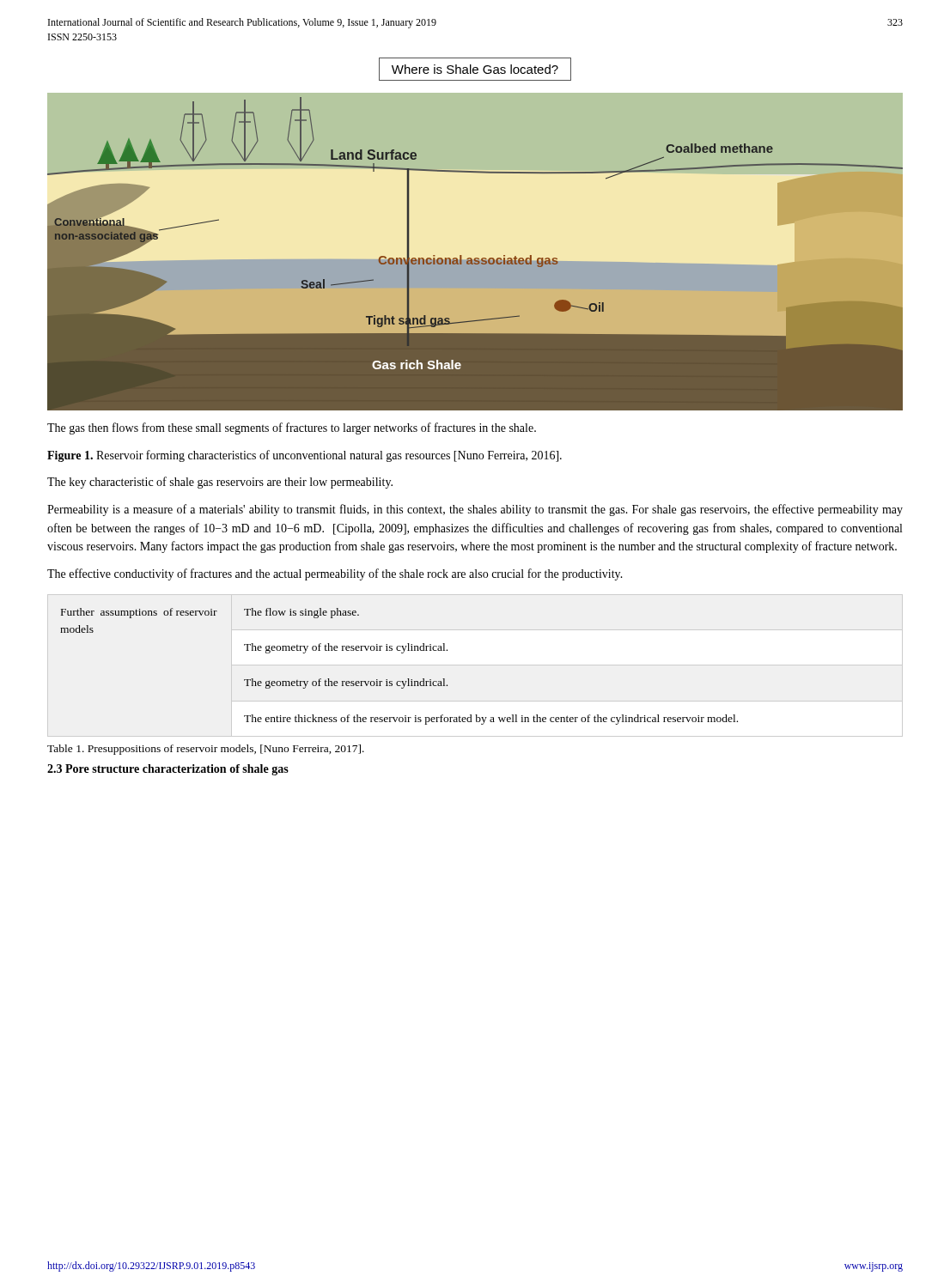This screenshot has width=950, height=1288.
Task: Navigate to the block starting "The effective conductivity"
Action: pyautogui.click(x=335, y=574)
